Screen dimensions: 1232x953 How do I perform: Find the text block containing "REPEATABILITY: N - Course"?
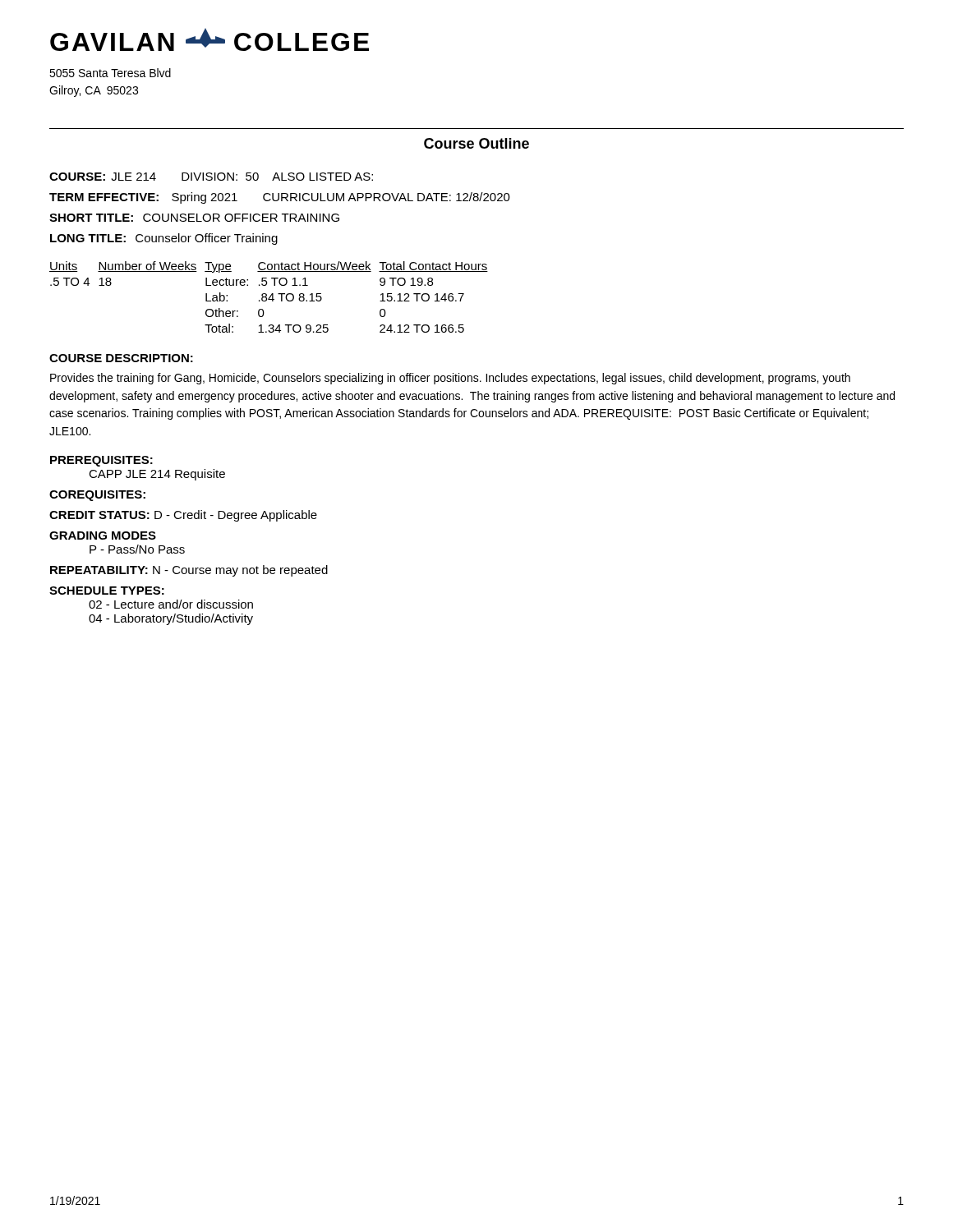pyautogui.click(x=189, y=569)
